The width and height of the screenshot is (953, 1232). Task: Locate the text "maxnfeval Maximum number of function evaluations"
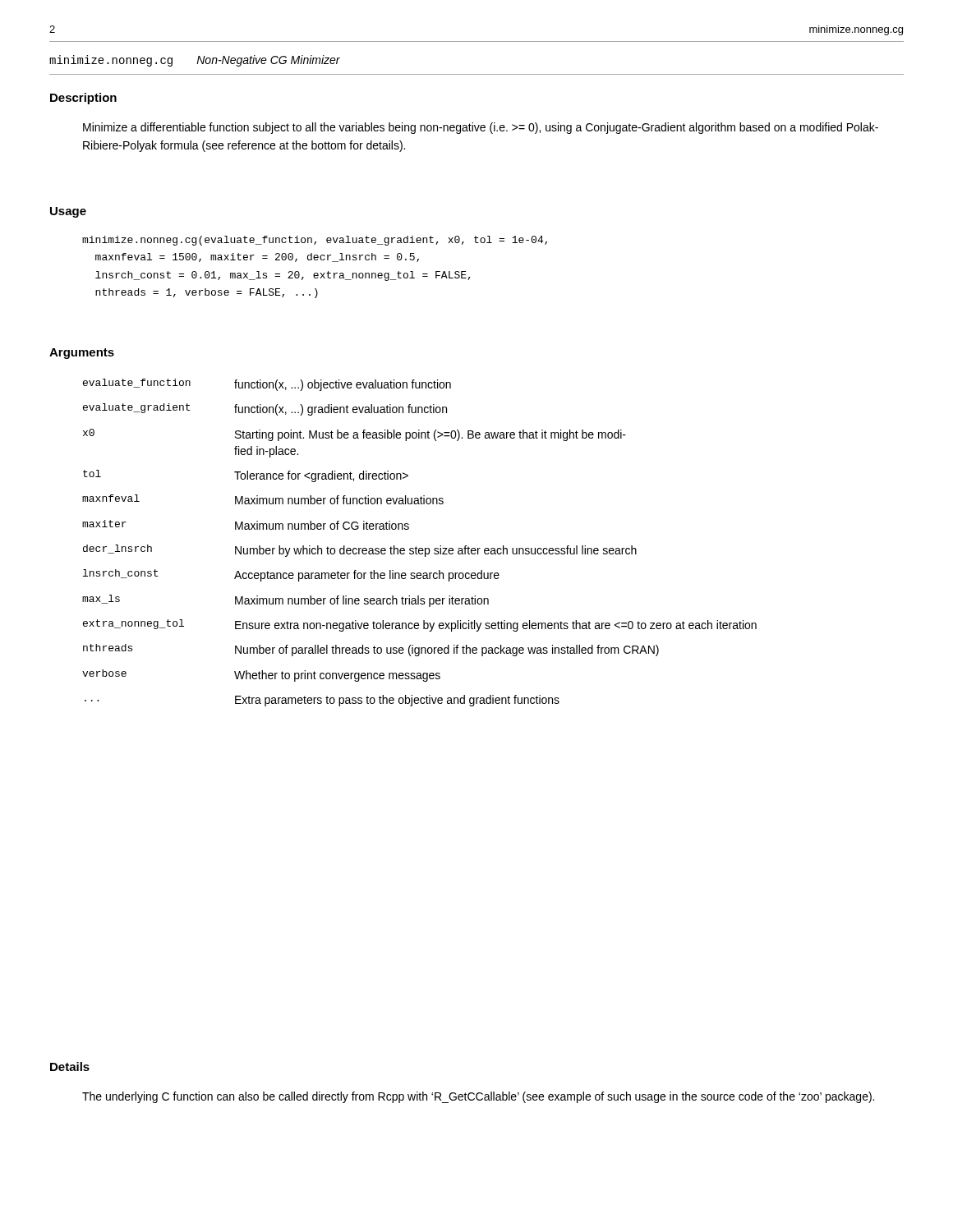tap(263, 499)
